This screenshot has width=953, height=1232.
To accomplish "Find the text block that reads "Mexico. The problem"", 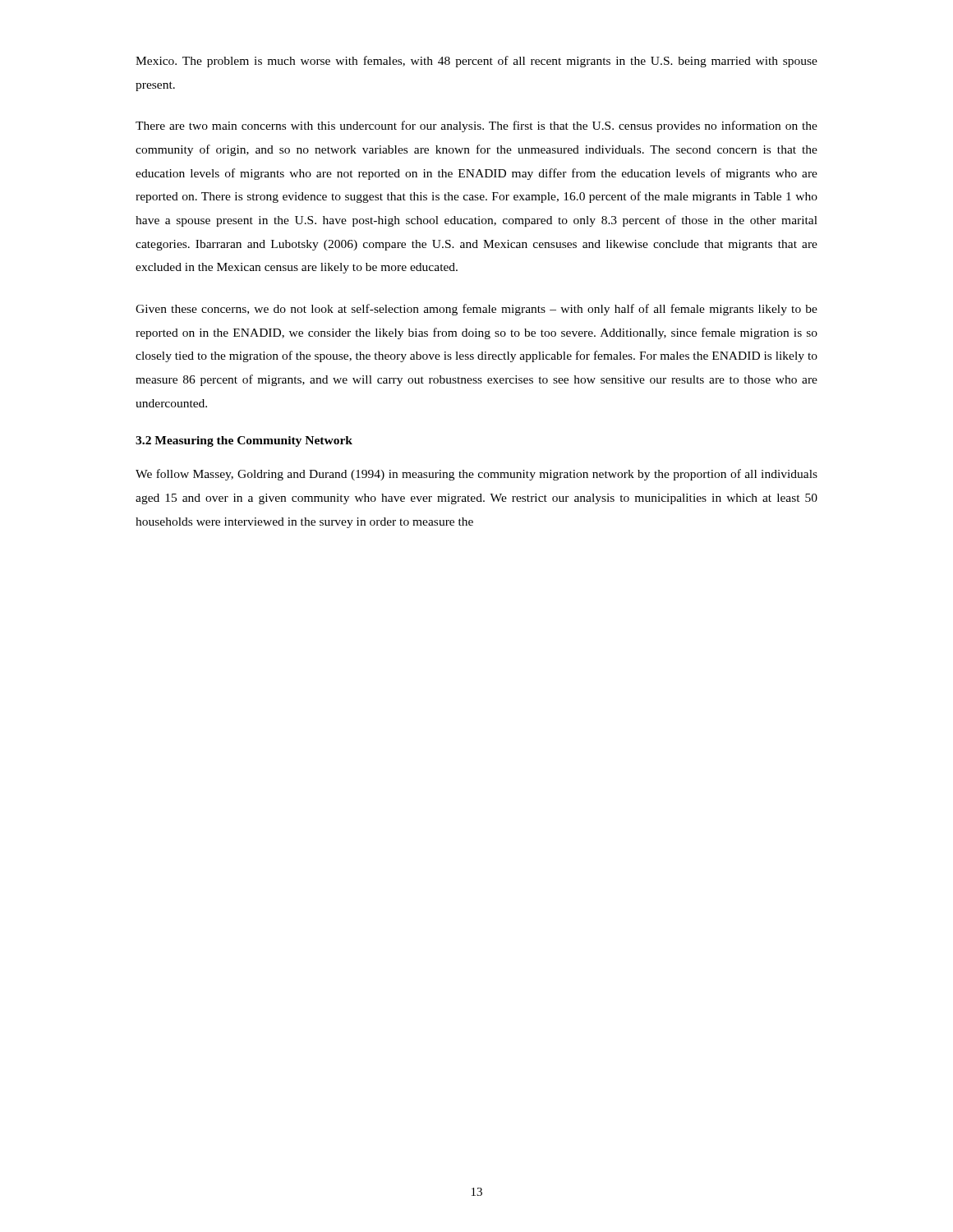I will 476,72.
